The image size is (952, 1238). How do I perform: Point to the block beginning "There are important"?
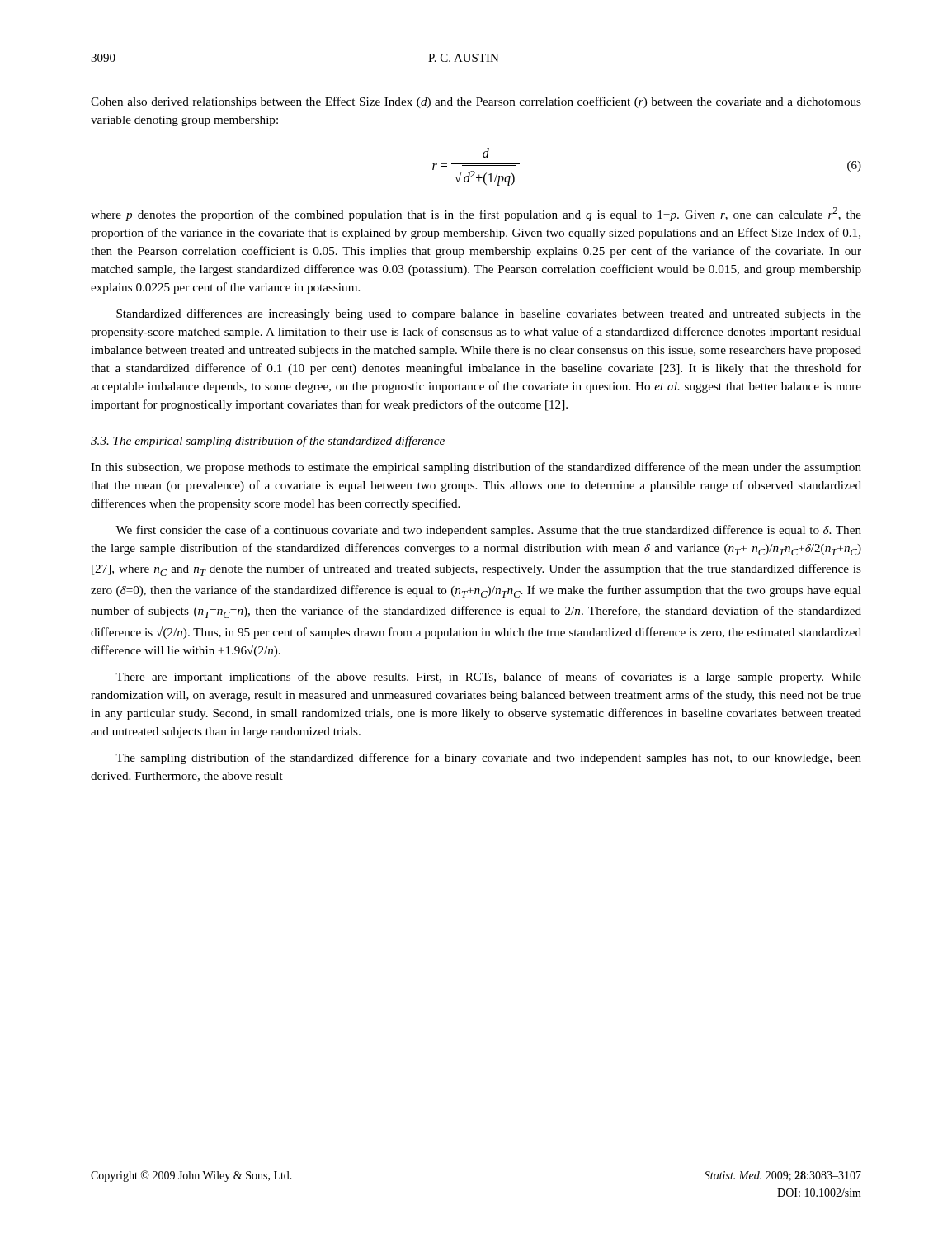[x=476, y=704]
